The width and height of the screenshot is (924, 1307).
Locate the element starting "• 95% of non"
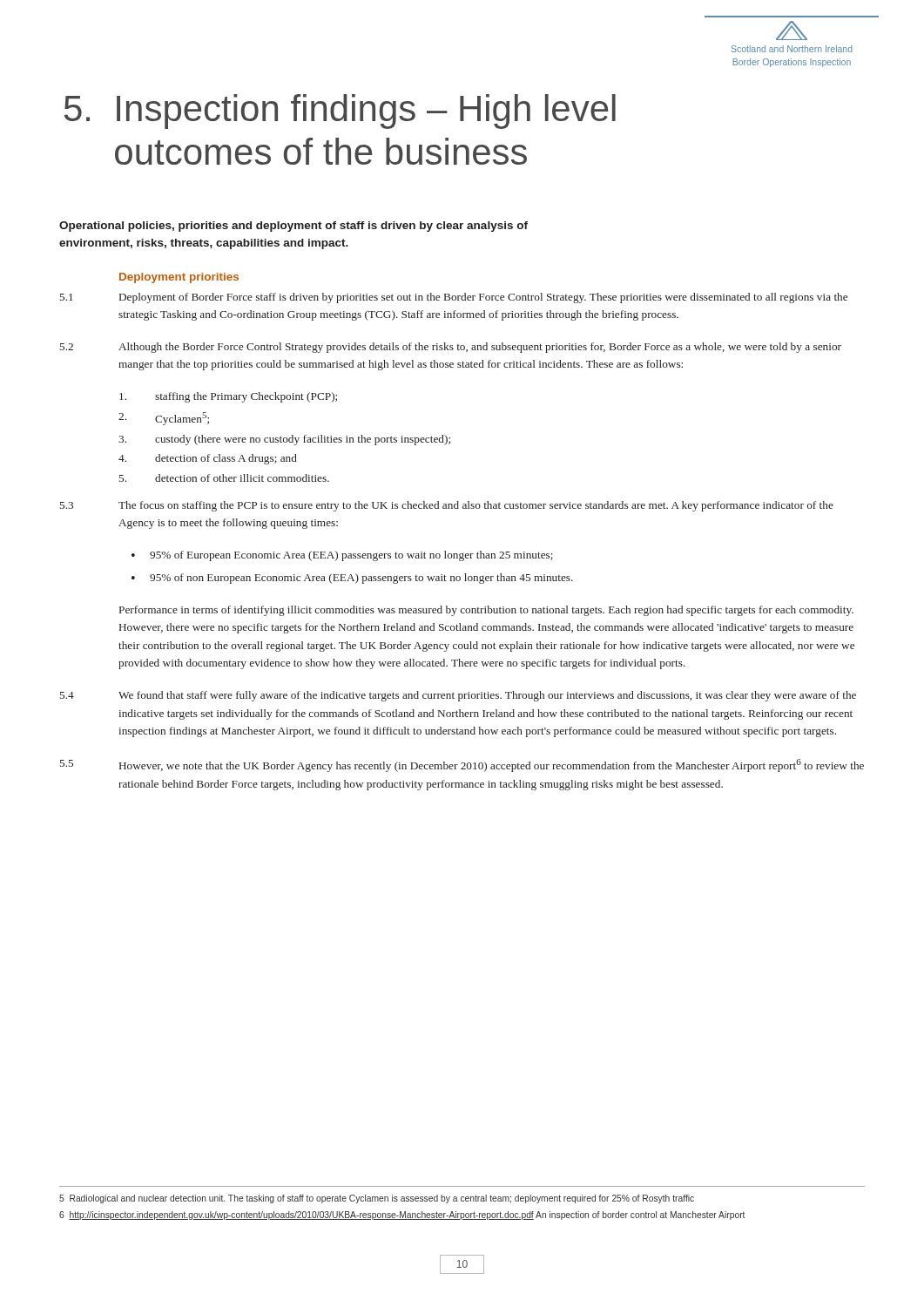click(x=498, y=579)
